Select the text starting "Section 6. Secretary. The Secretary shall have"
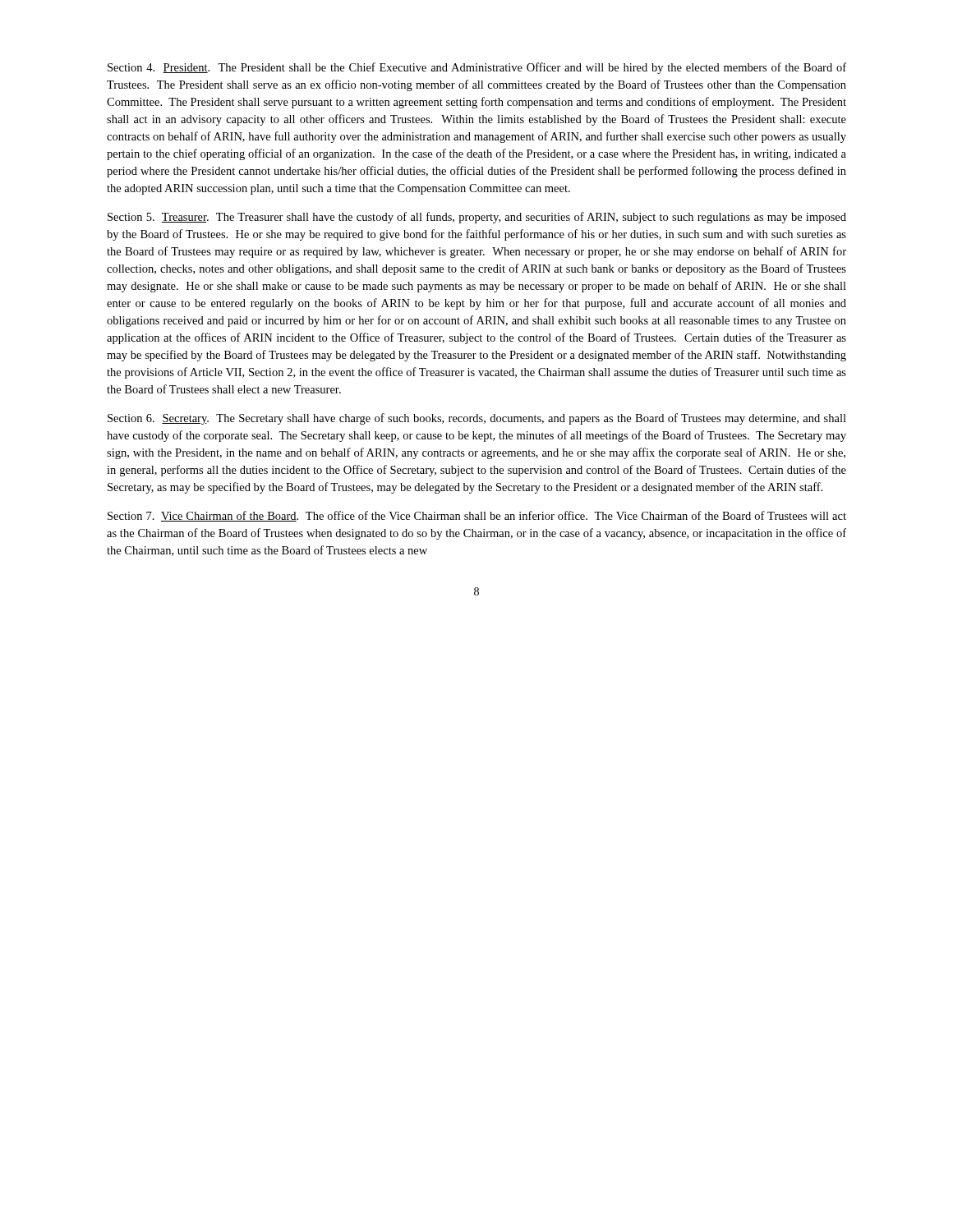The height and width of the screenshot is (1232, 953). (476, 453)
